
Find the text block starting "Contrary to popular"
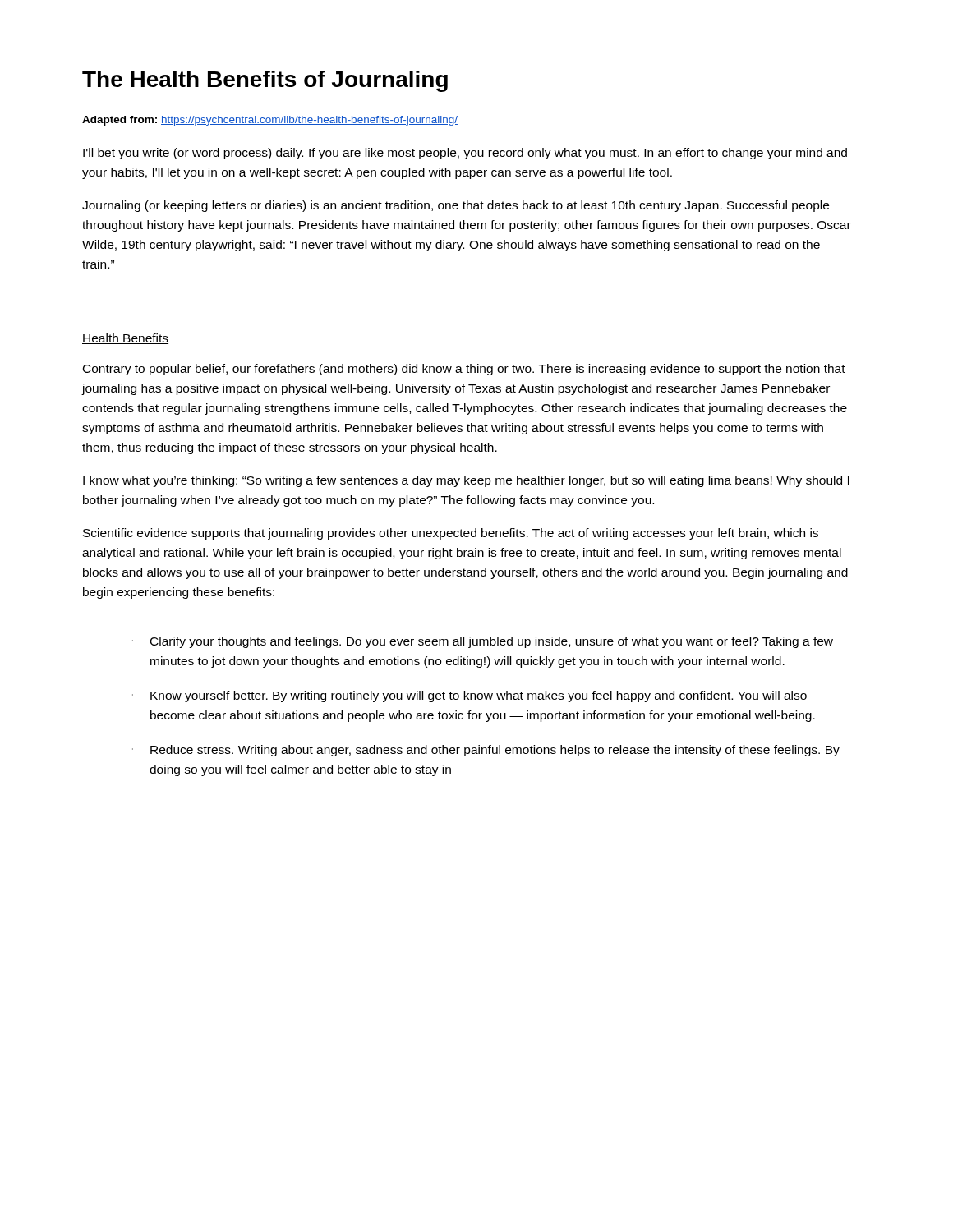[465, 408]
